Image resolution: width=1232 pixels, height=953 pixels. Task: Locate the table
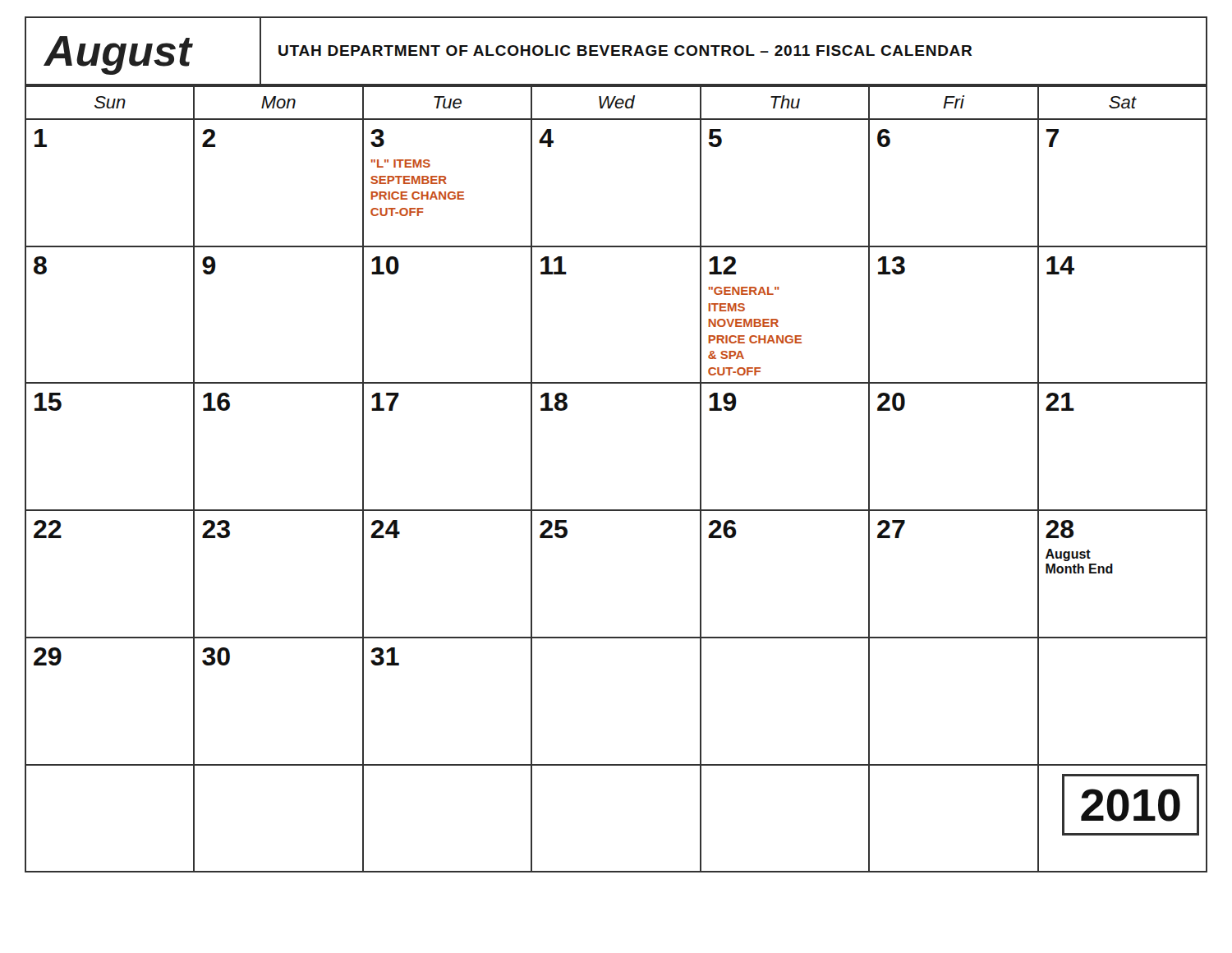pyautogui.click(x=616, y=479)
